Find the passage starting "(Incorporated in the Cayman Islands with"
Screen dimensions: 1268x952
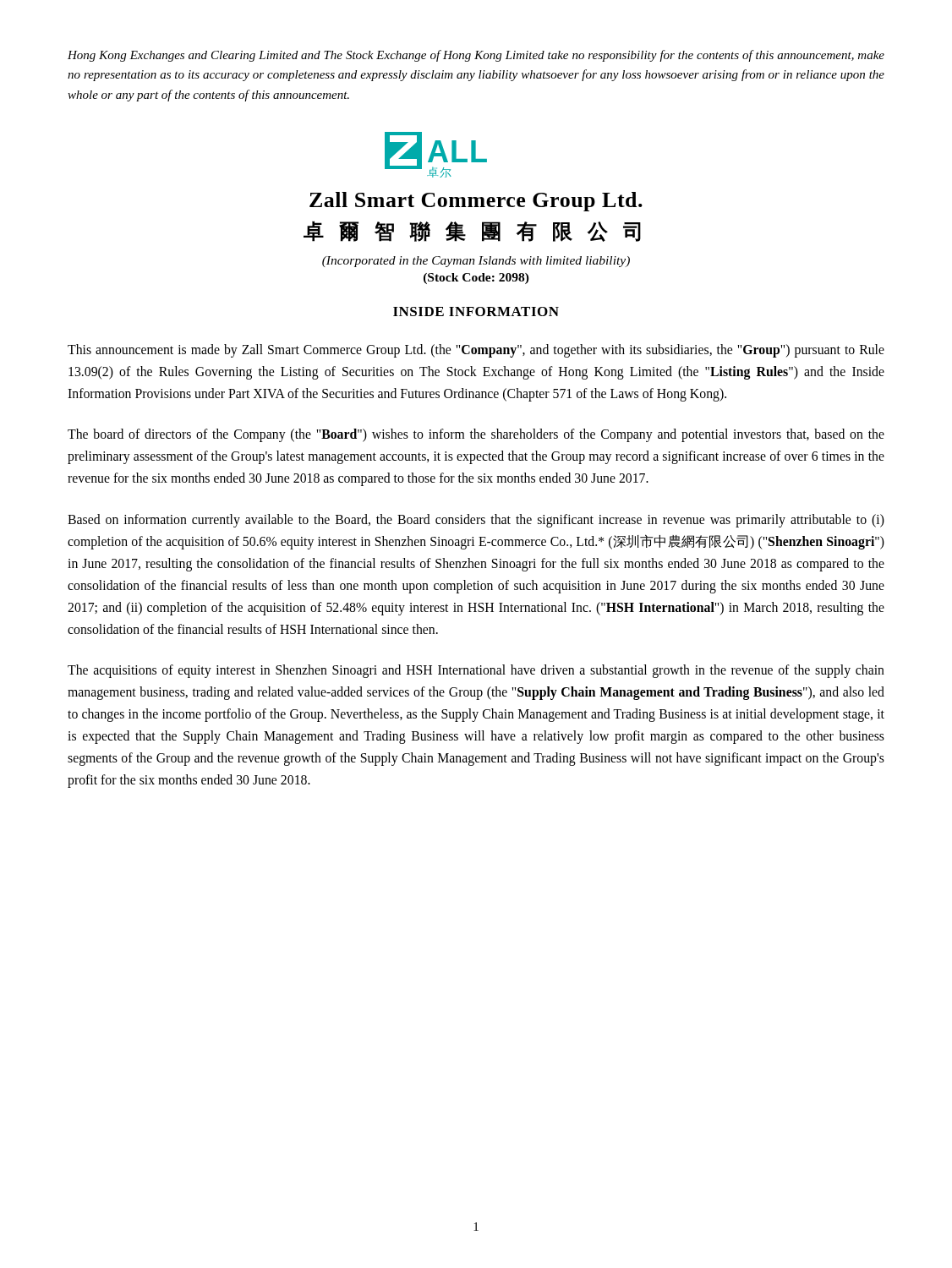point(476,260)
